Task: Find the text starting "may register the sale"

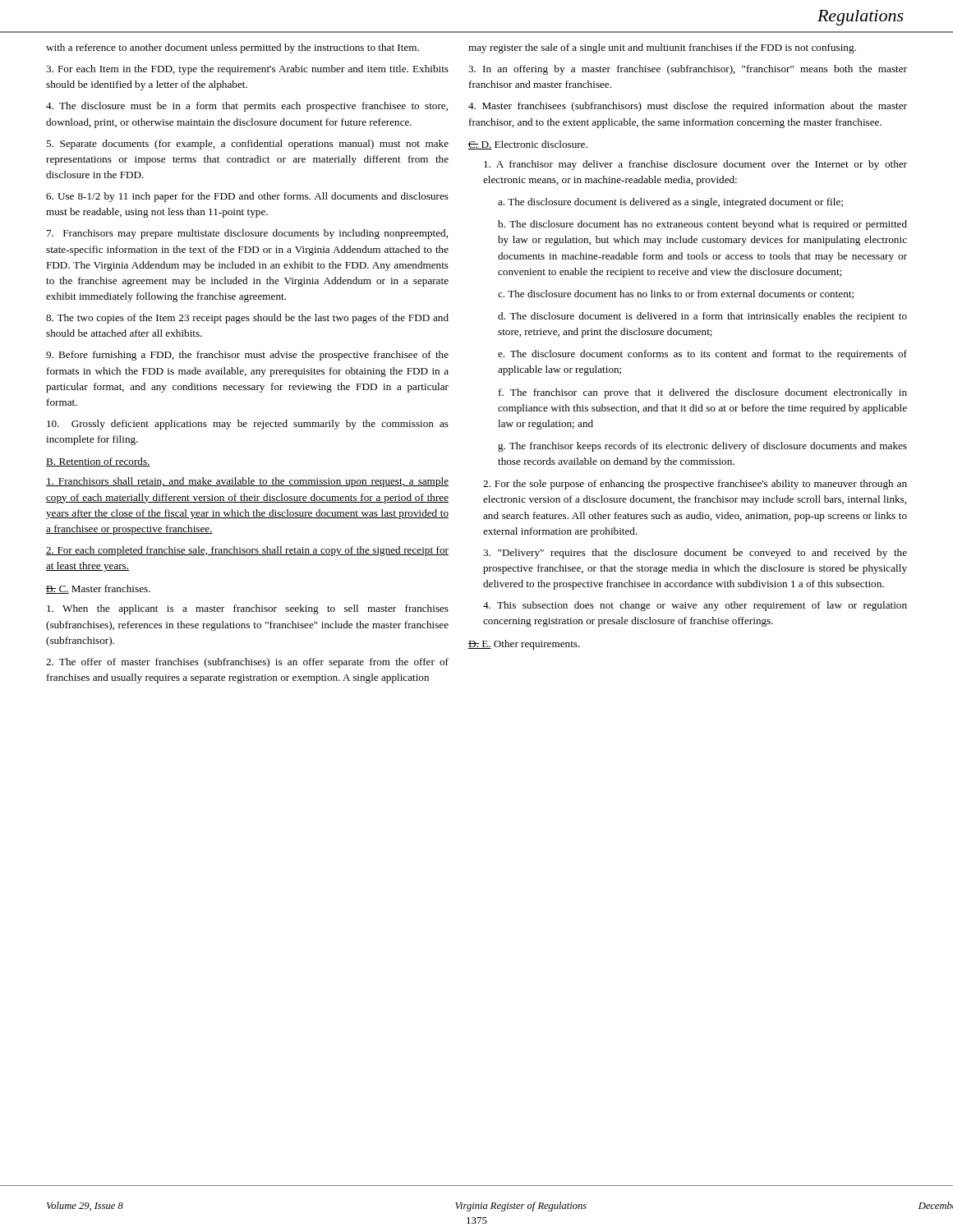Action: tap(662, 48)
